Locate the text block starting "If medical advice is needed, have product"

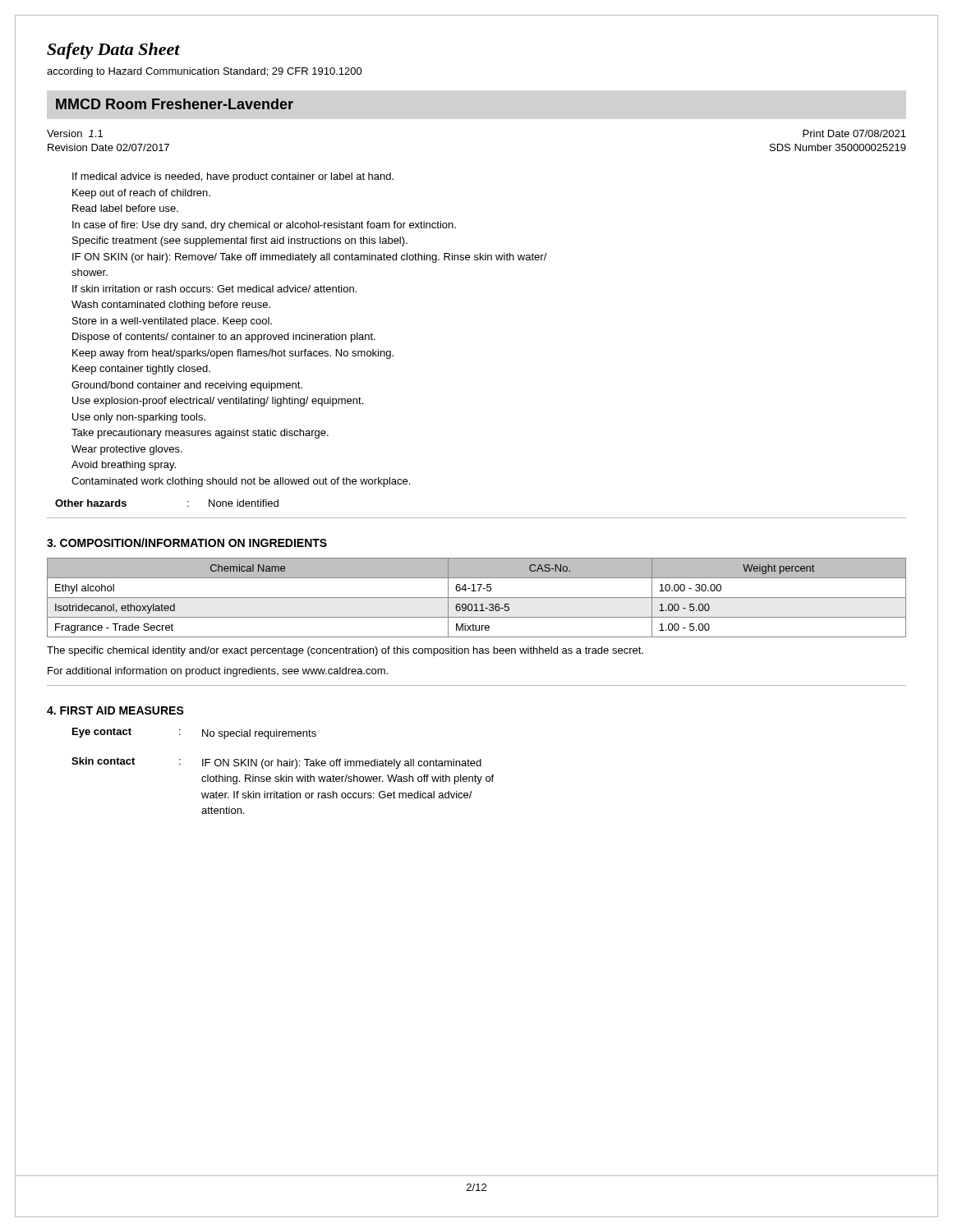[x=309, y=328]
